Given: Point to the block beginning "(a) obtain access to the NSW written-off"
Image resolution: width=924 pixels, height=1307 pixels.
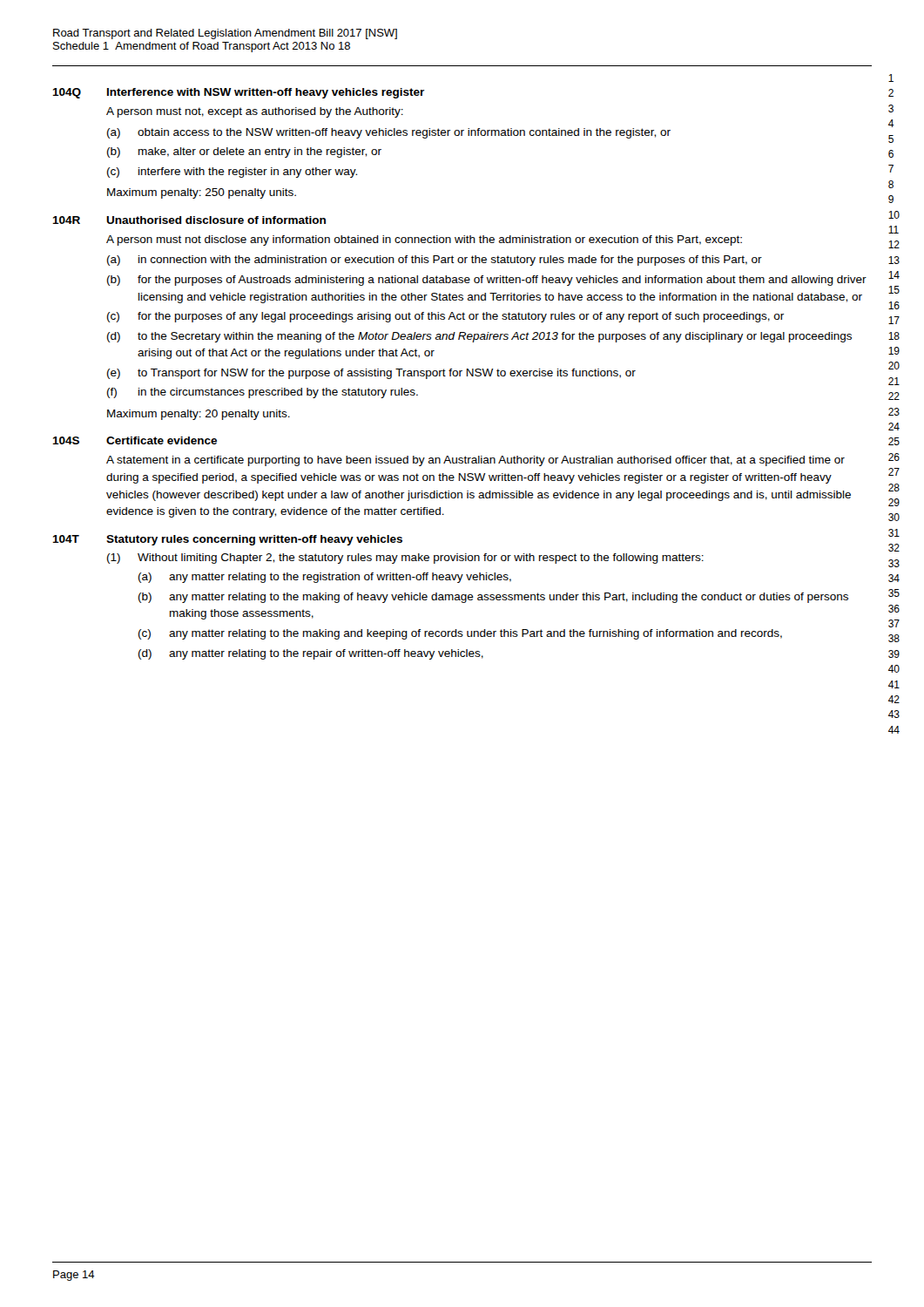Looking at the screenshot, I should point(489,132).
